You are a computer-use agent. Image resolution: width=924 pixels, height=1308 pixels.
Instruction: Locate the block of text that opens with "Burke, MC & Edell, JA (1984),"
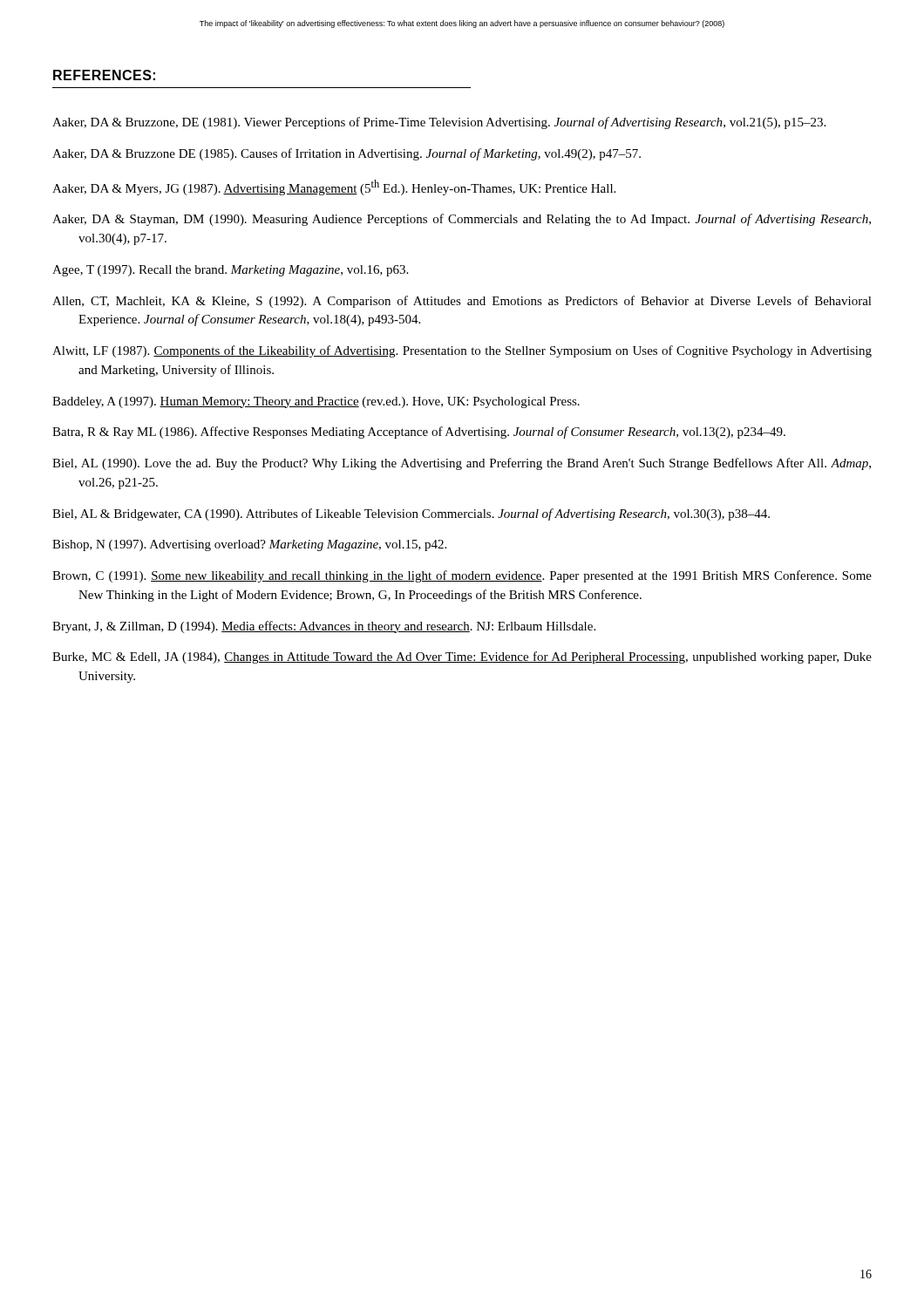[x=462, y=666]
